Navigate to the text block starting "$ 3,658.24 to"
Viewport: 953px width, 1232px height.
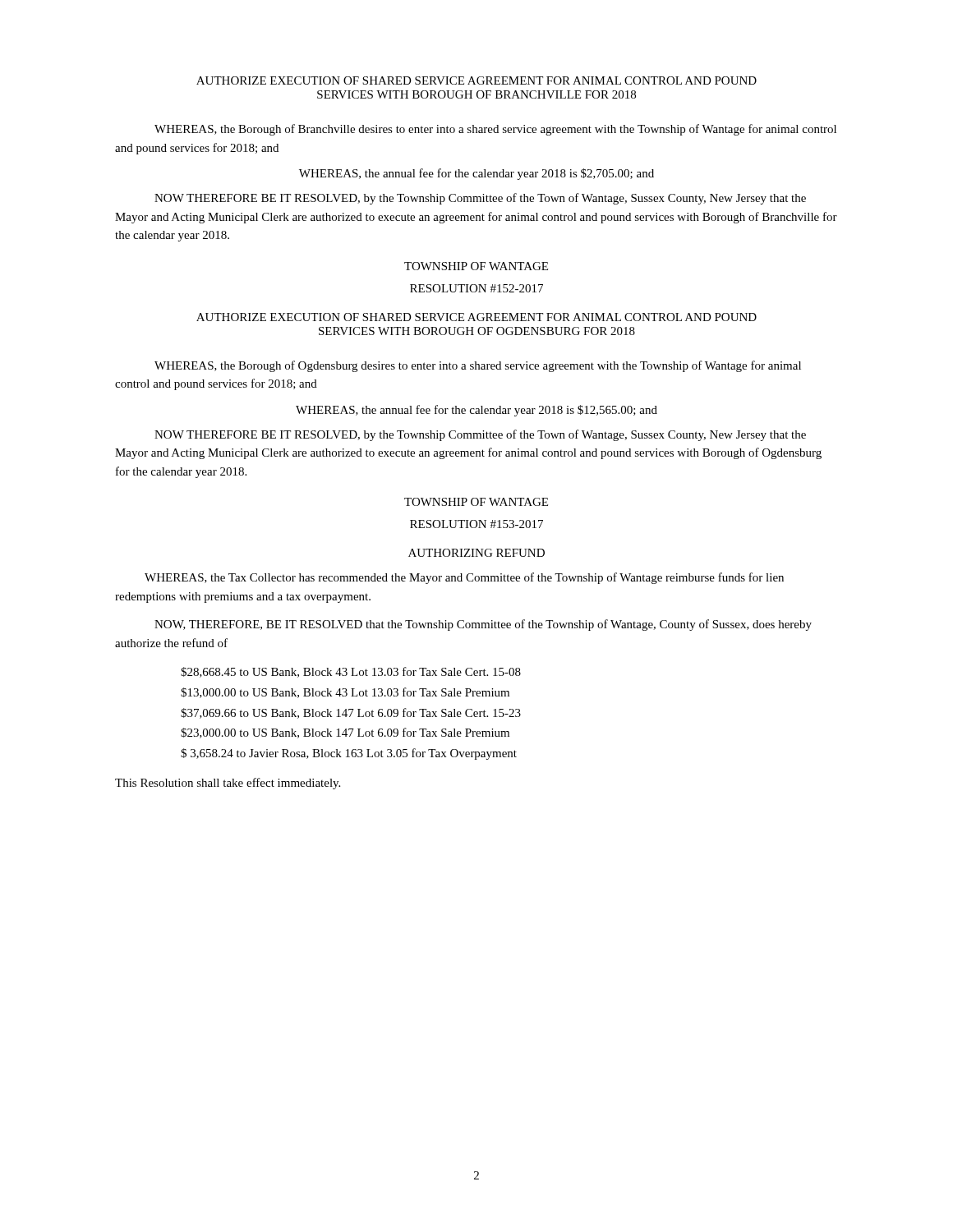(x=349, y=753)
